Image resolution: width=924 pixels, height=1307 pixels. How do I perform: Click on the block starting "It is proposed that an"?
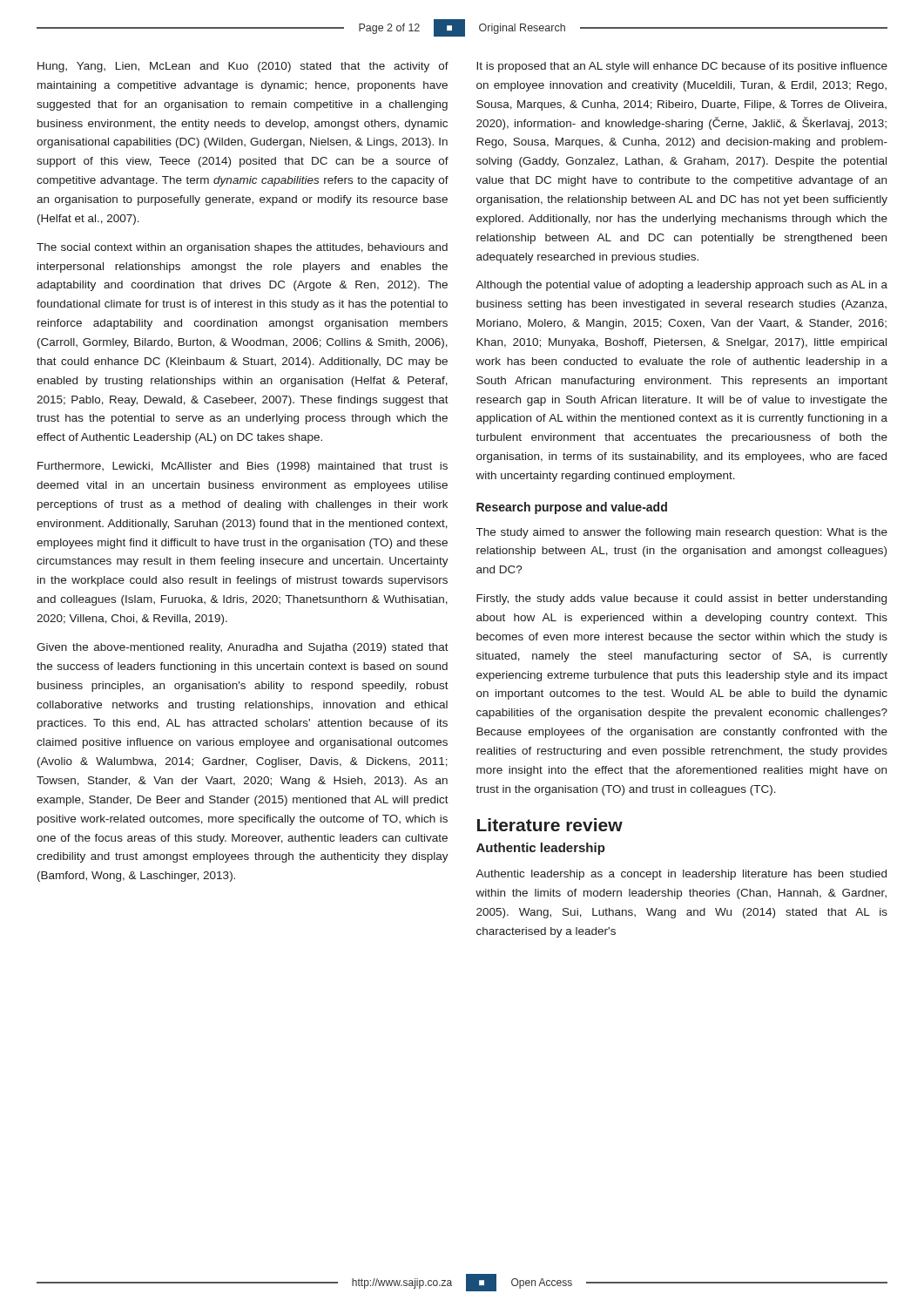point(682,161)
